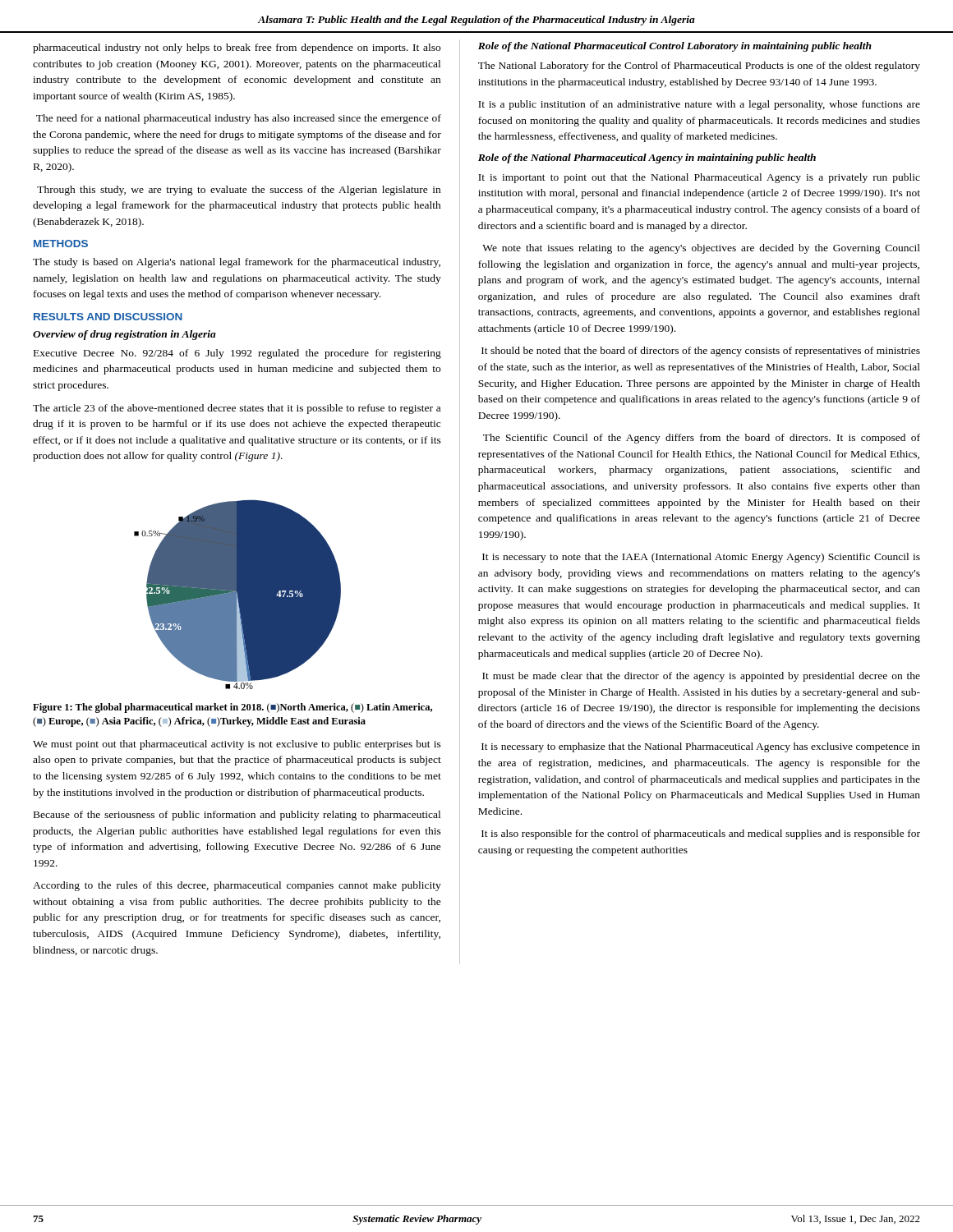Find the block on this page that starts "Through this study, we are trying"
The image size is (953, 1232).
[x=237, y=205]
